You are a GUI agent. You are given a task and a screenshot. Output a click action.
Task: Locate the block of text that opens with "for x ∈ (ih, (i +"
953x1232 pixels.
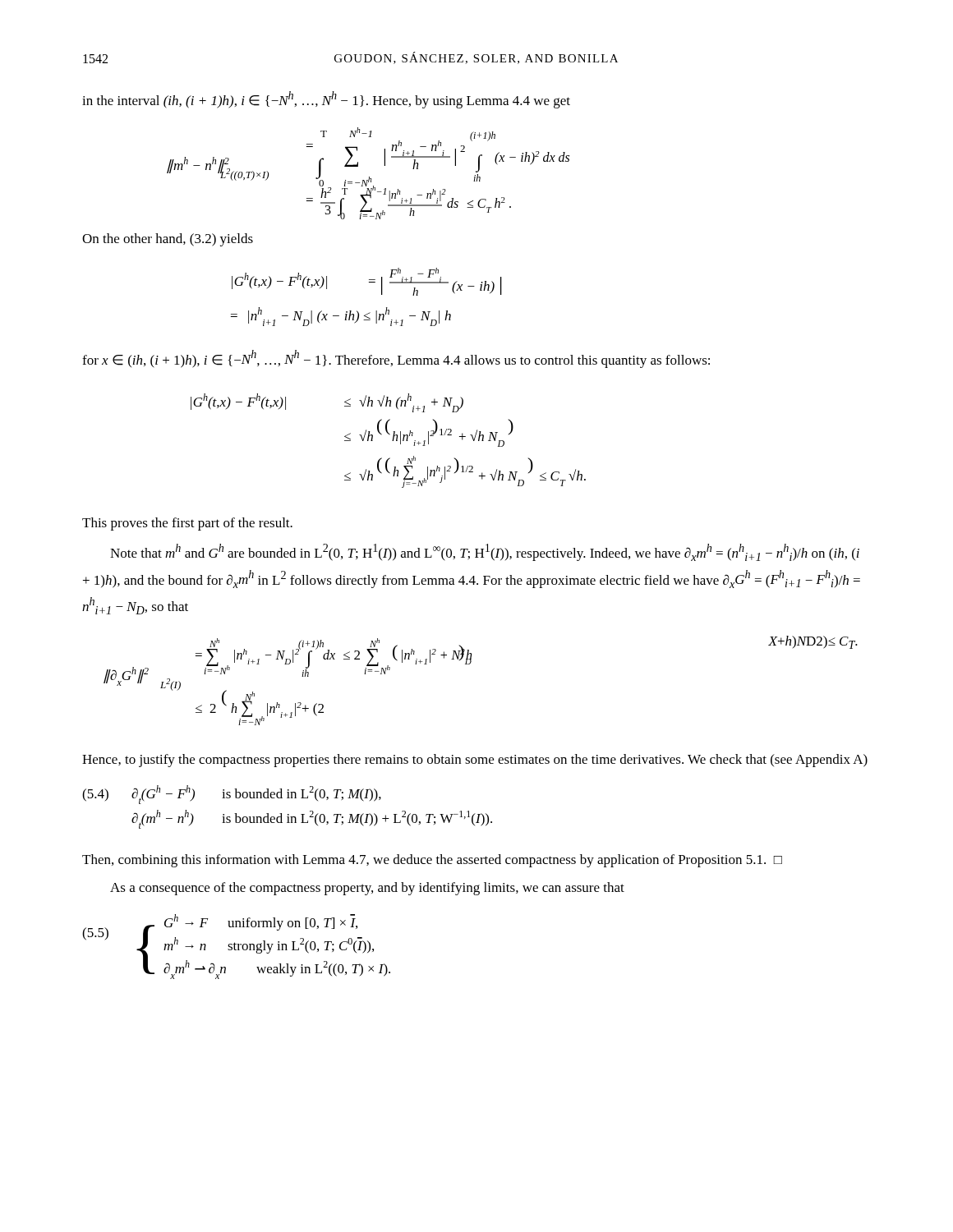[397, 358]
